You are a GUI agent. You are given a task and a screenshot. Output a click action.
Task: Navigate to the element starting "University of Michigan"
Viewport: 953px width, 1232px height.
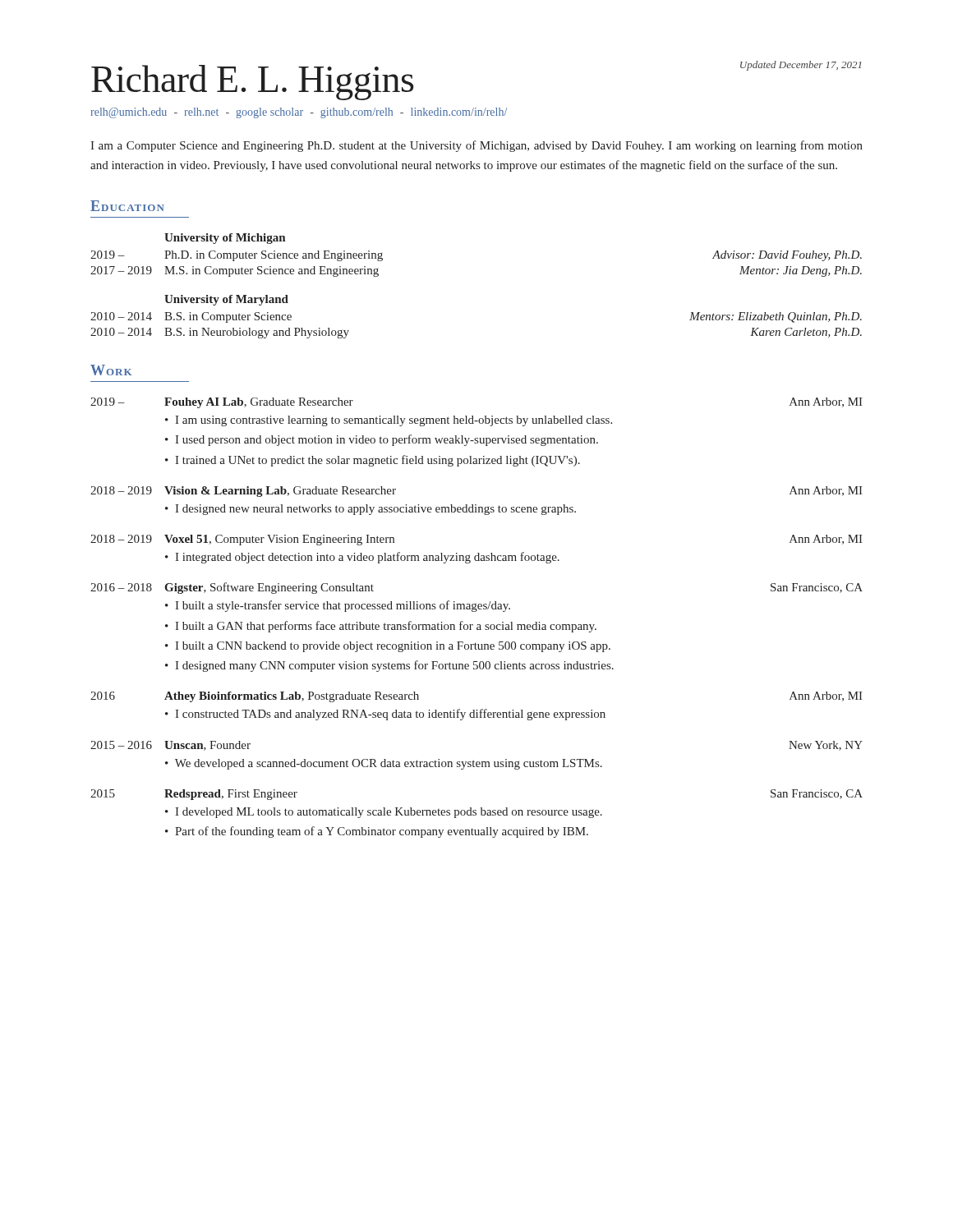tap(225, 237)
